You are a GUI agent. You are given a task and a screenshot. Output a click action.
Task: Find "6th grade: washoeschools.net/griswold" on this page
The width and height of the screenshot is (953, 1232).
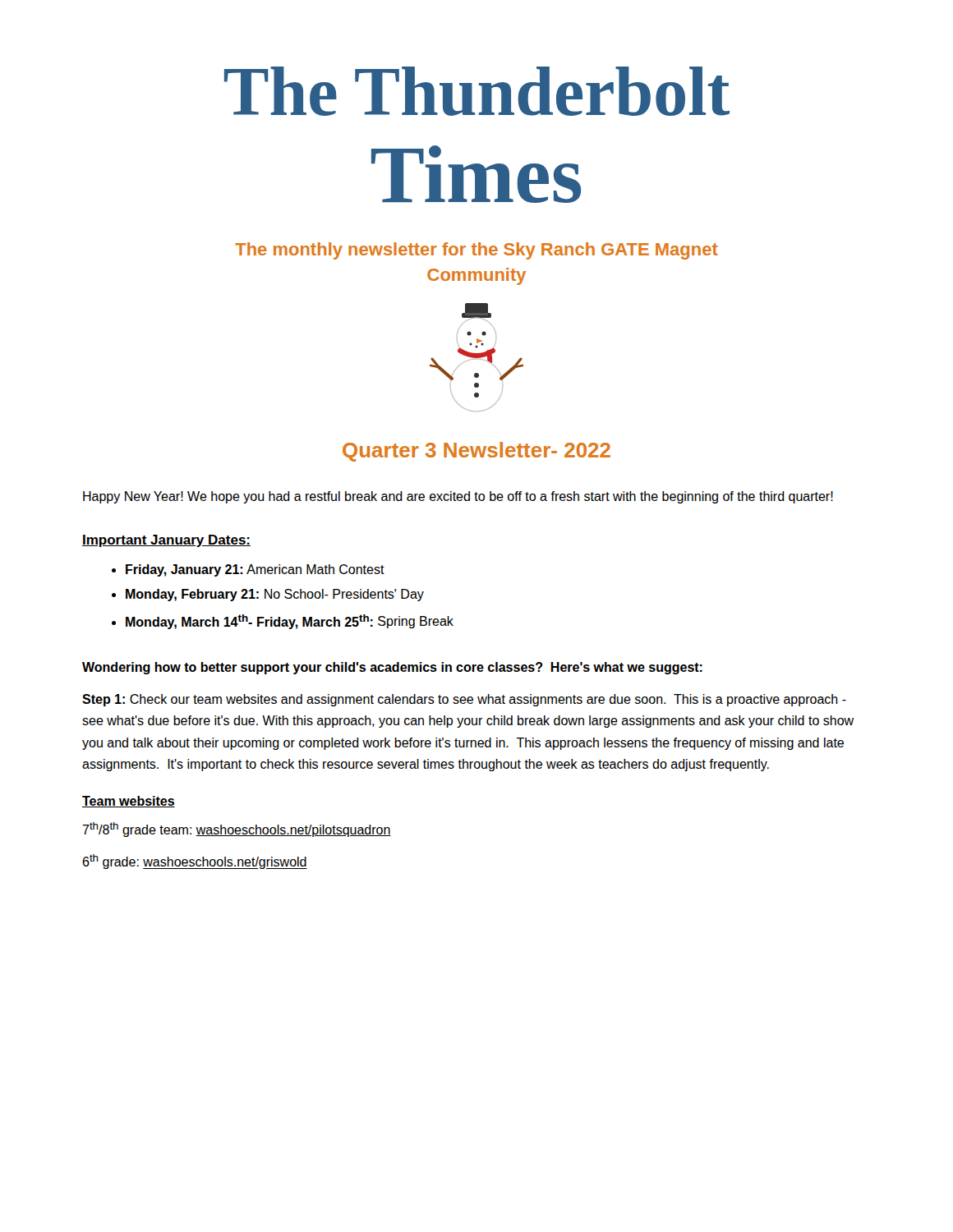click(x=195, y=861)
